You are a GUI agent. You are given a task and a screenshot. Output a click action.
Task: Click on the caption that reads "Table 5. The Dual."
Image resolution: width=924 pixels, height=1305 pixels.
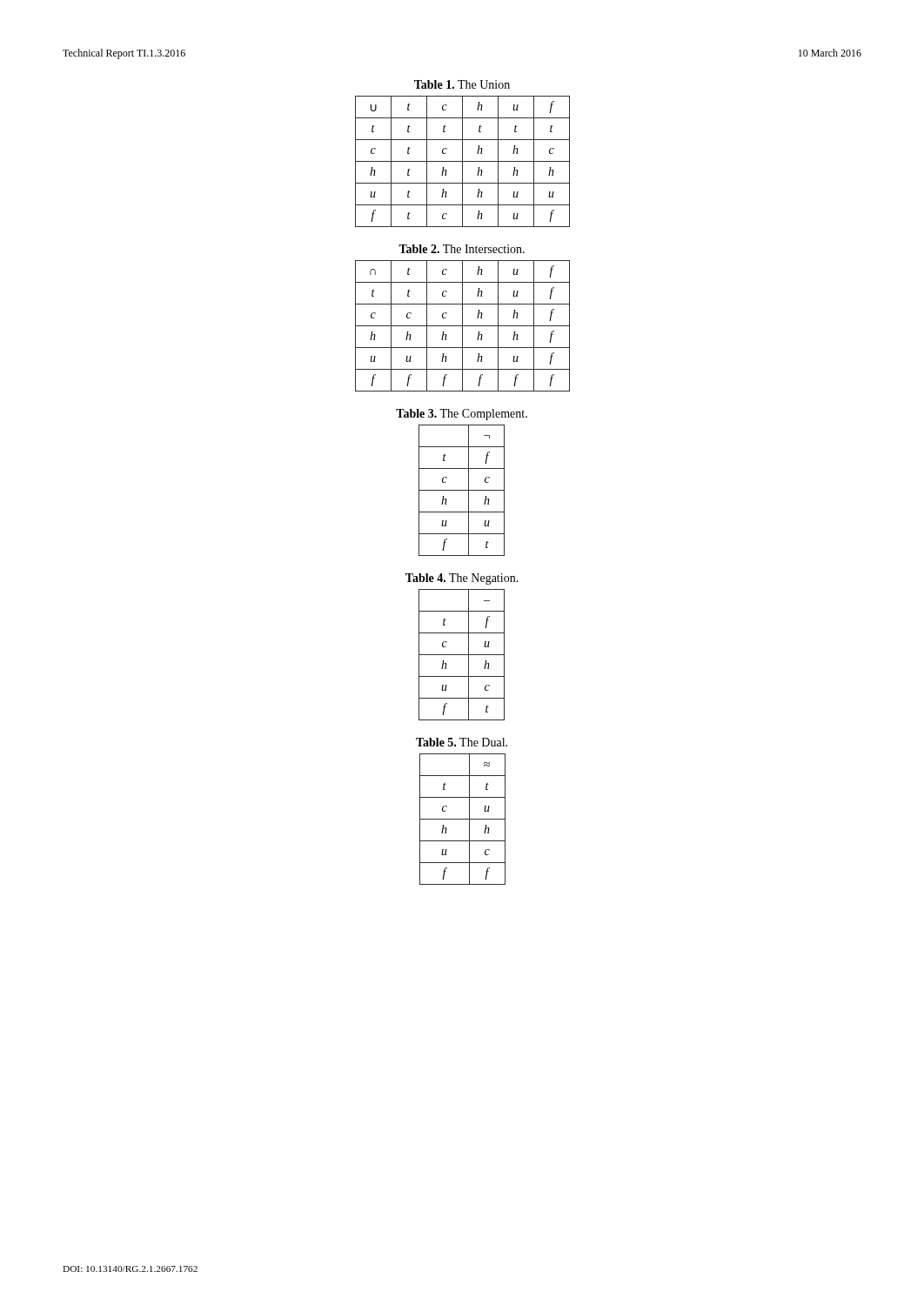[462, 743]
